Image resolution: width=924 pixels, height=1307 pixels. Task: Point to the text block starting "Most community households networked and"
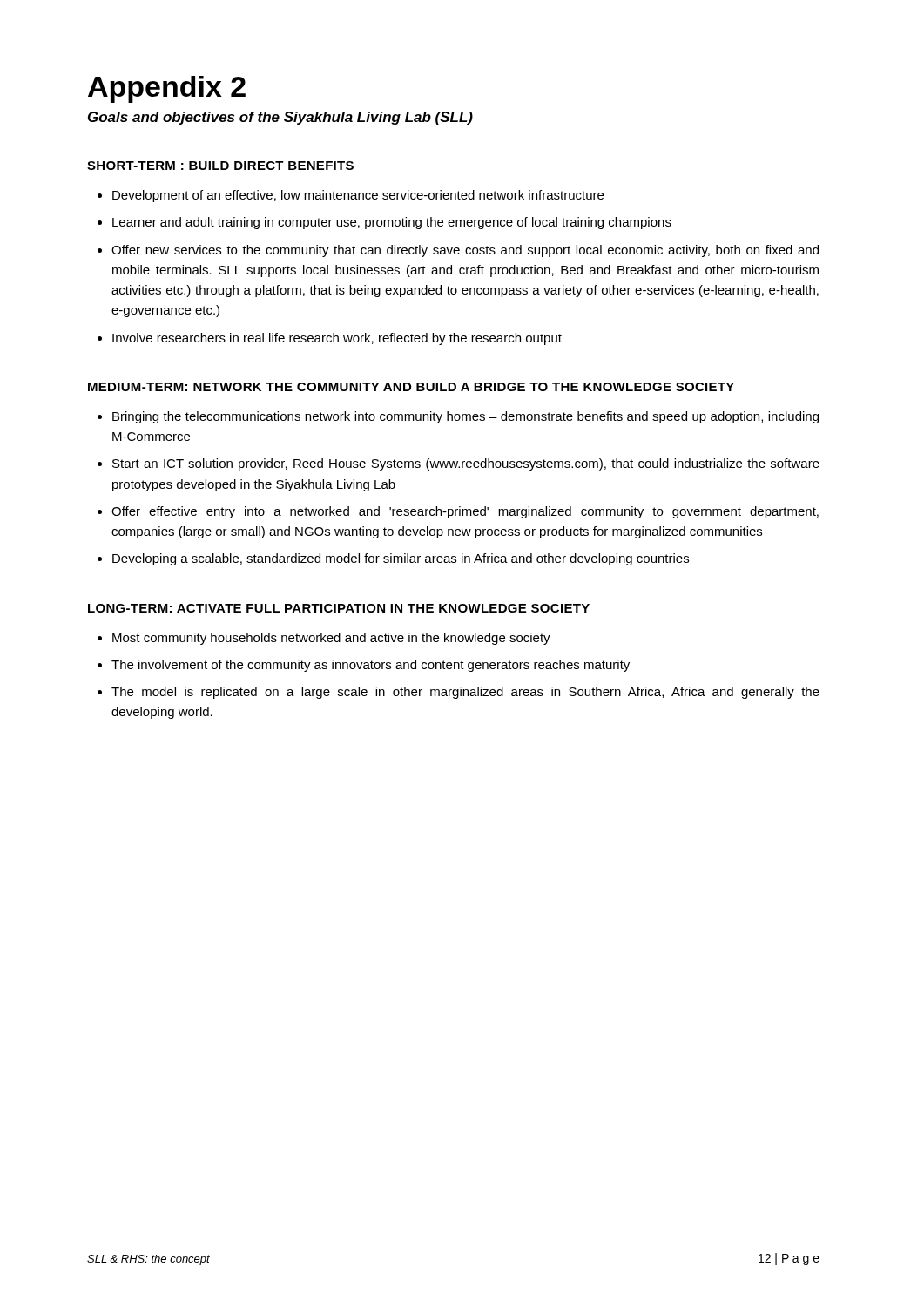[331, 637]
